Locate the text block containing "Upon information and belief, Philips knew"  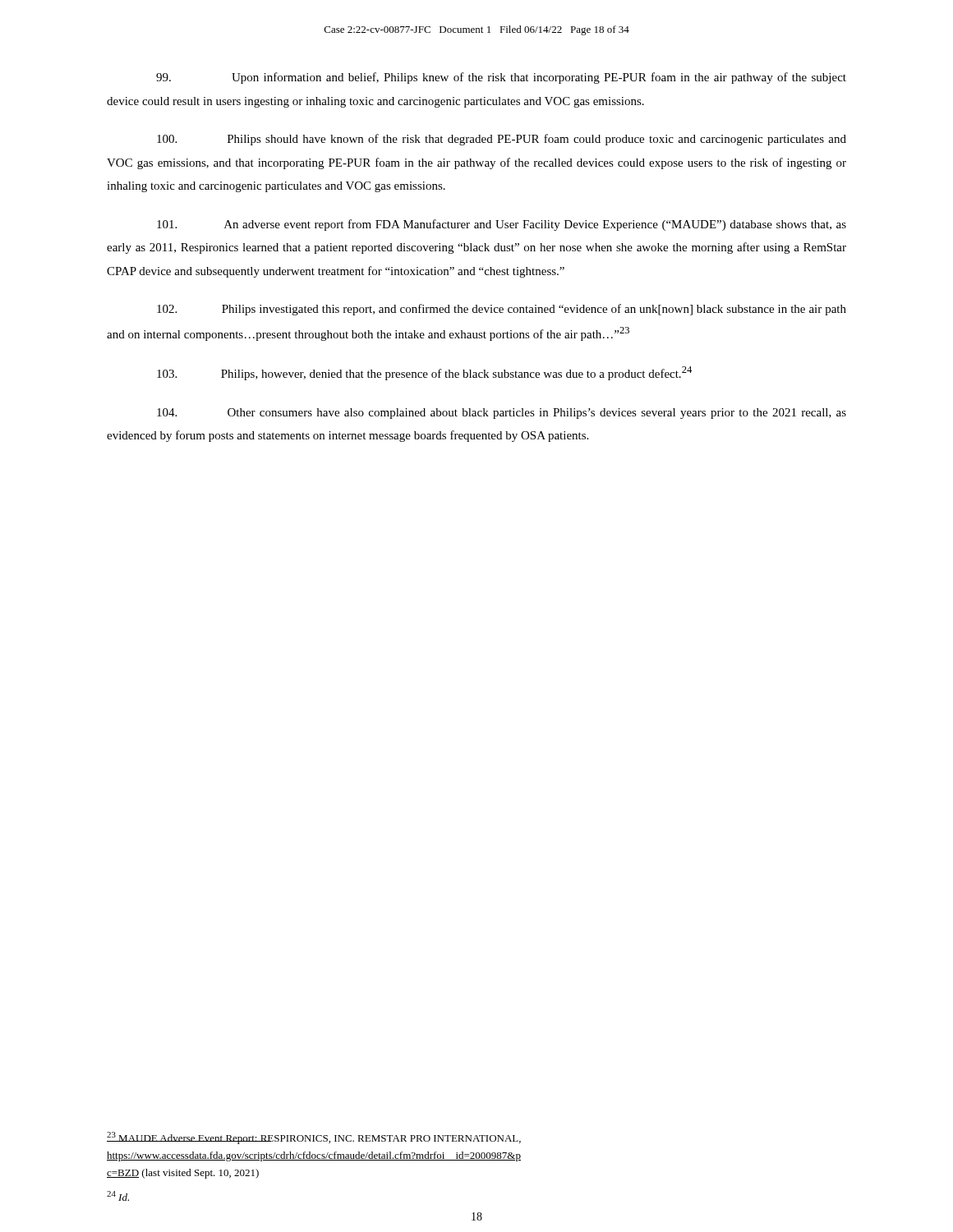(476, 86)
